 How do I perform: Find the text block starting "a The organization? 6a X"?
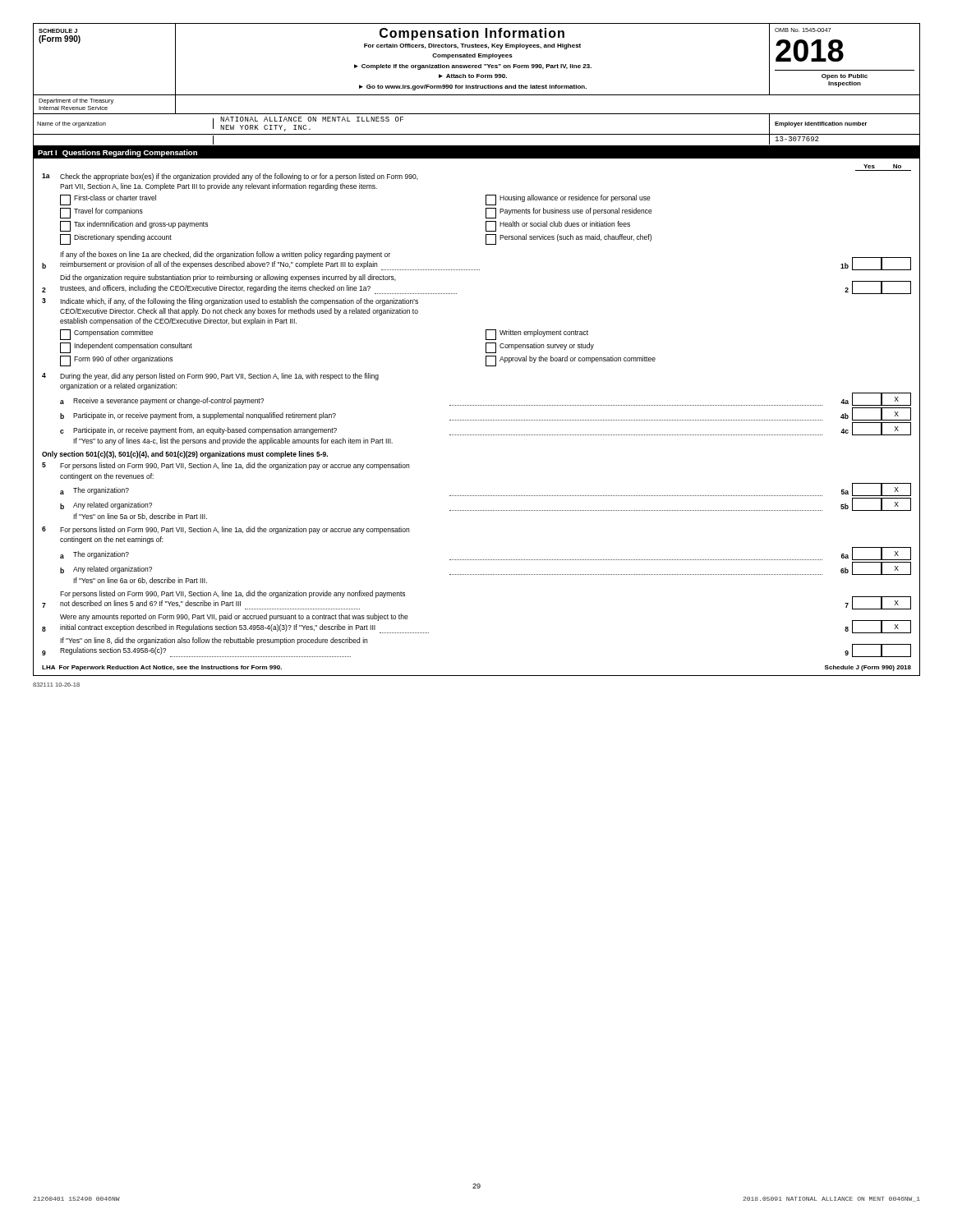point(486,553)
